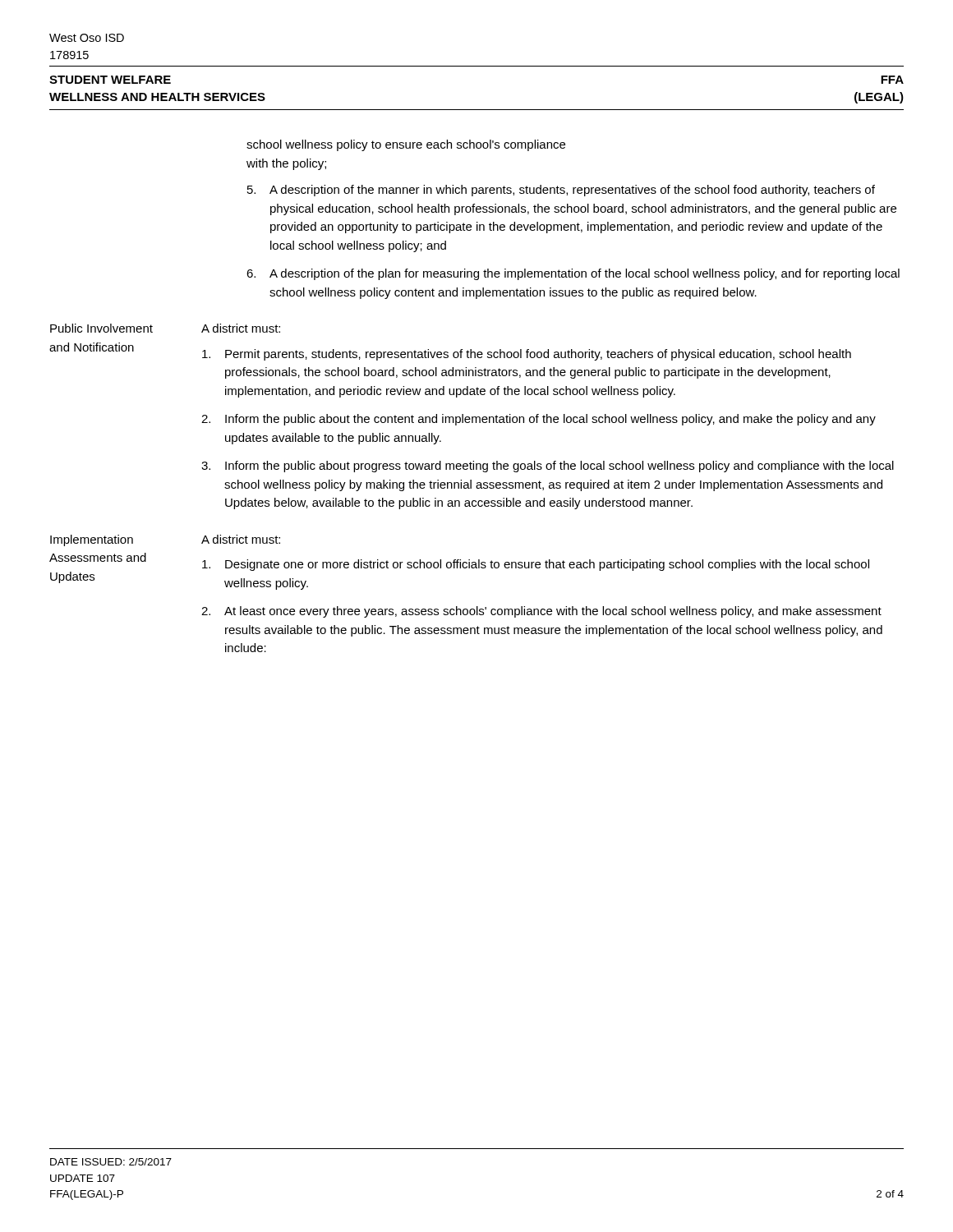953x1232 pixels.
Task: Point to the block beginning "Designate one or more district"
Action: pyautogui.click(x=553, y=574)
